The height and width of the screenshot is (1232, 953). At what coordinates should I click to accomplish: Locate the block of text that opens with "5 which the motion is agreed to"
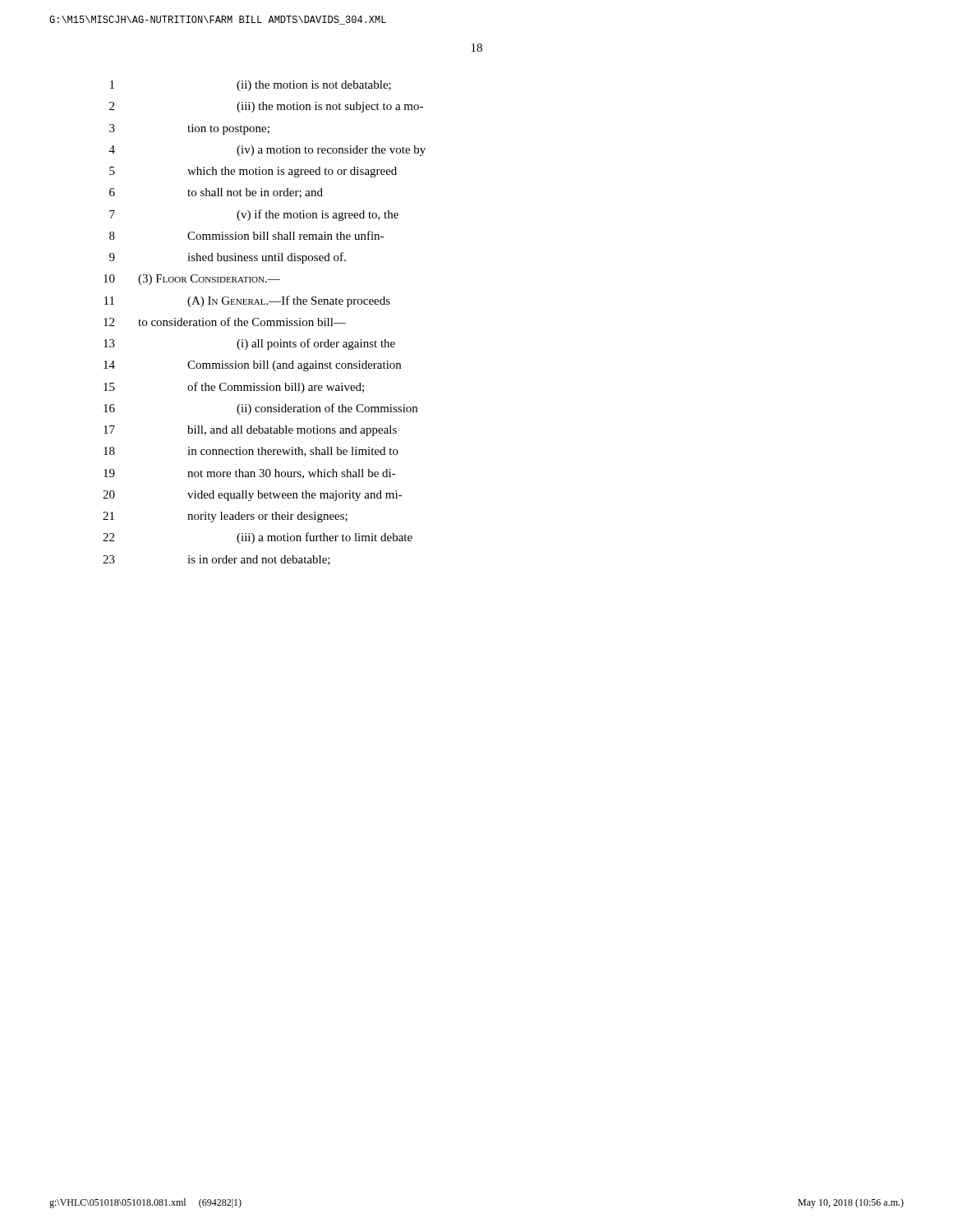253,172
